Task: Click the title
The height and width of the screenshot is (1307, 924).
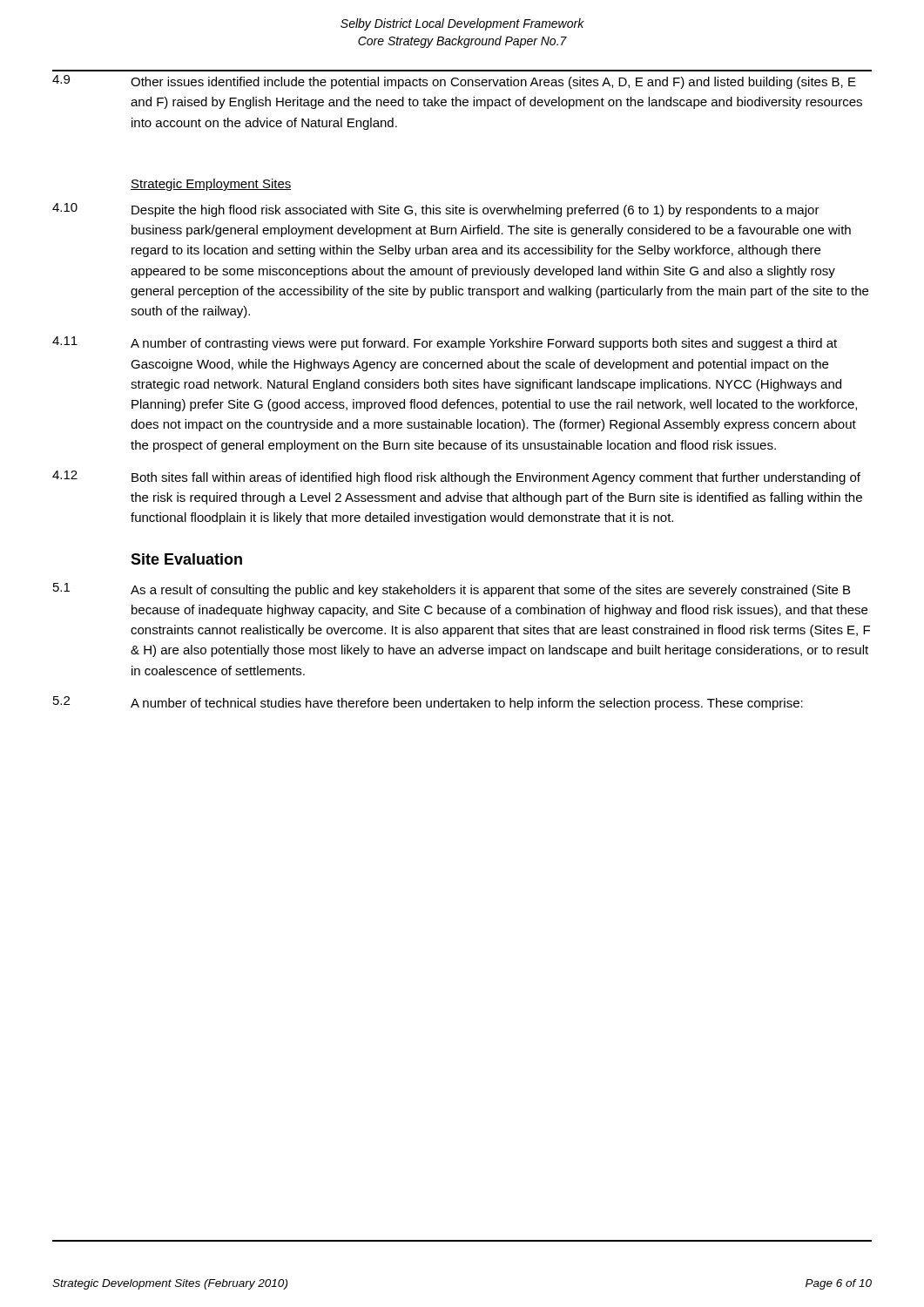Action: click(187, 559)
